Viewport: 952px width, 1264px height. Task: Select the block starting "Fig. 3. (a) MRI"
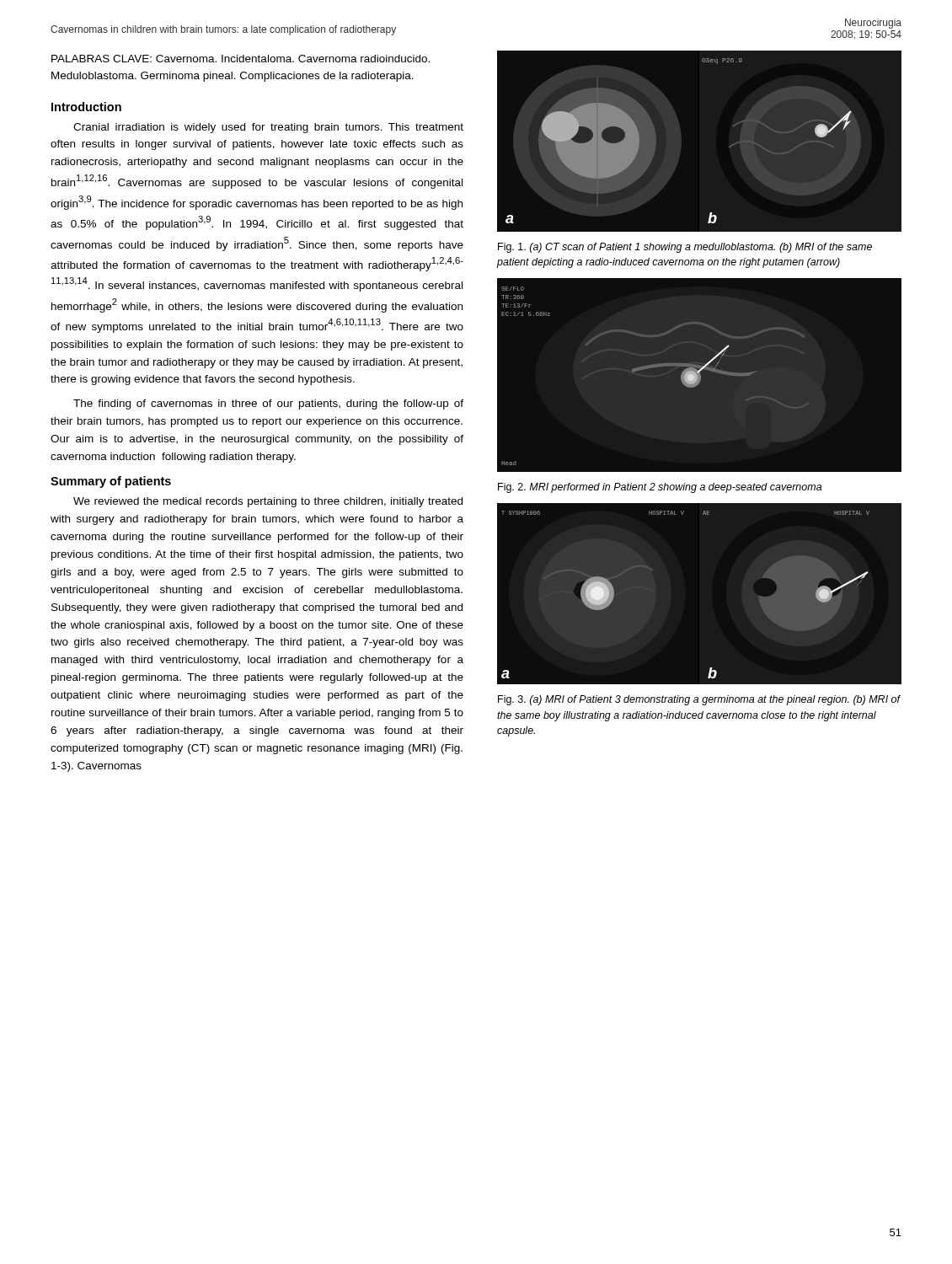point(698,715)
